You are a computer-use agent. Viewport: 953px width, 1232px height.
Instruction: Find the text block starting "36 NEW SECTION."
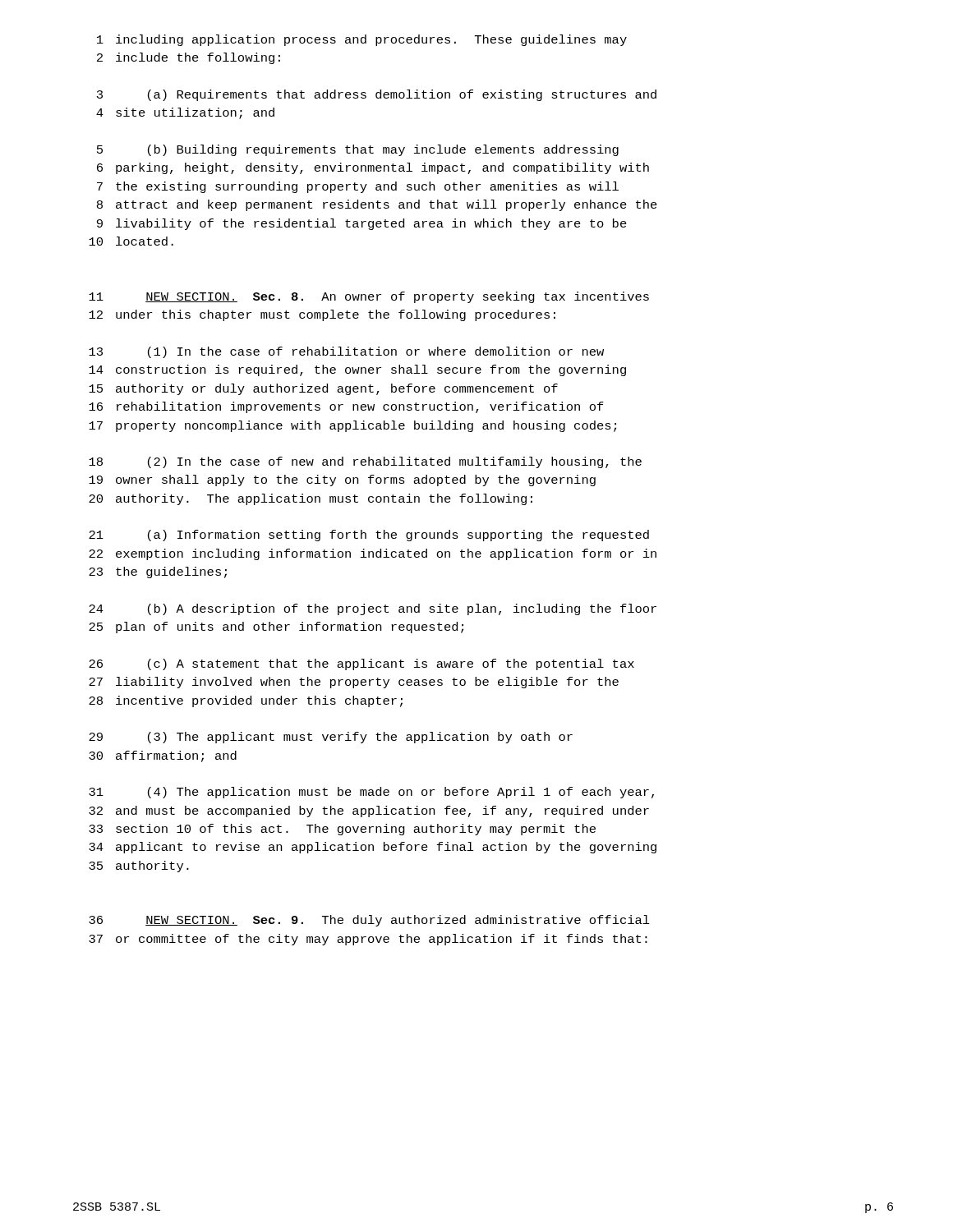[483, 930]
